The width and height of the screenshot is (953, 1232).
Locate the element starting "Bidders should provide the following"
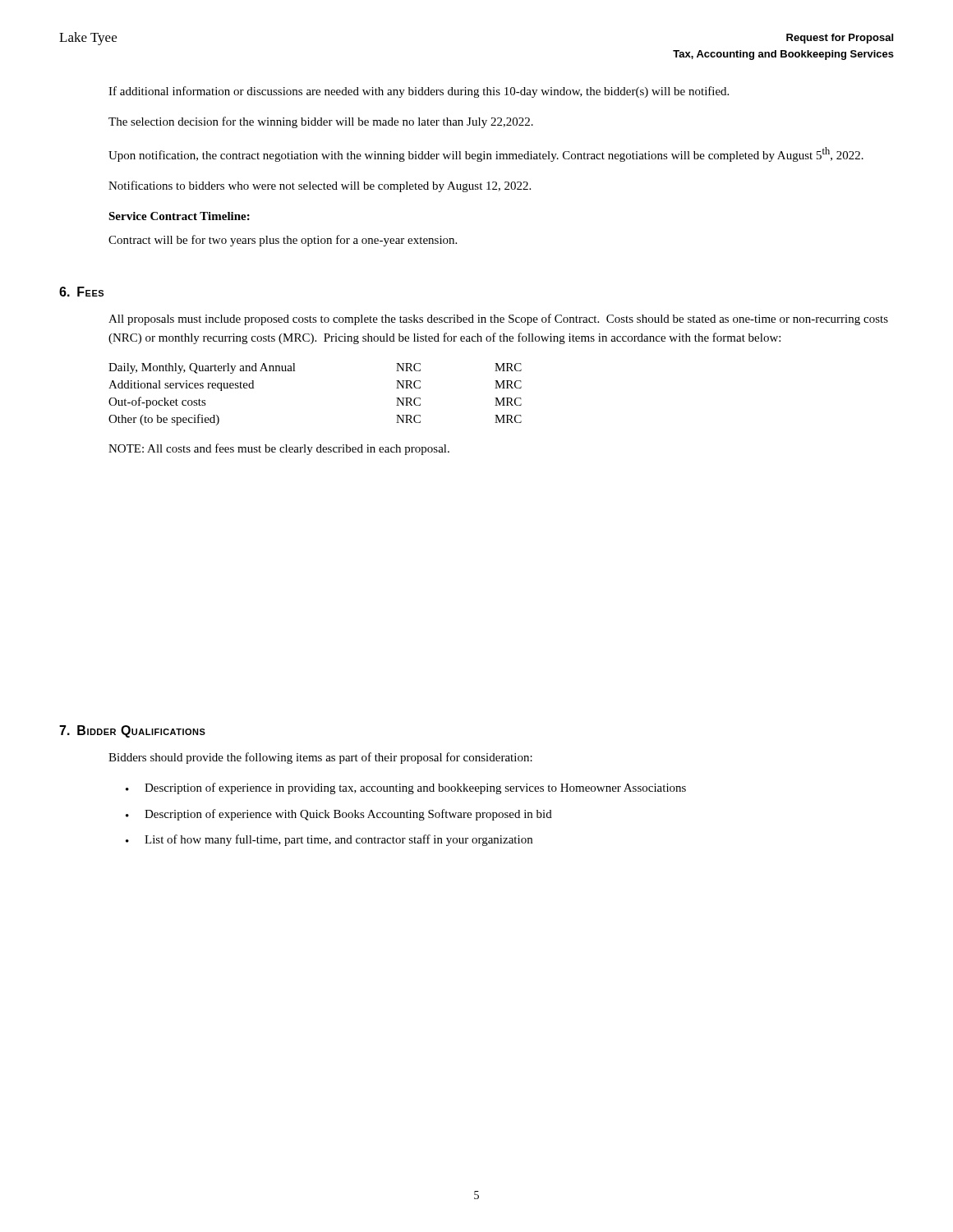(x=321, y=757)
